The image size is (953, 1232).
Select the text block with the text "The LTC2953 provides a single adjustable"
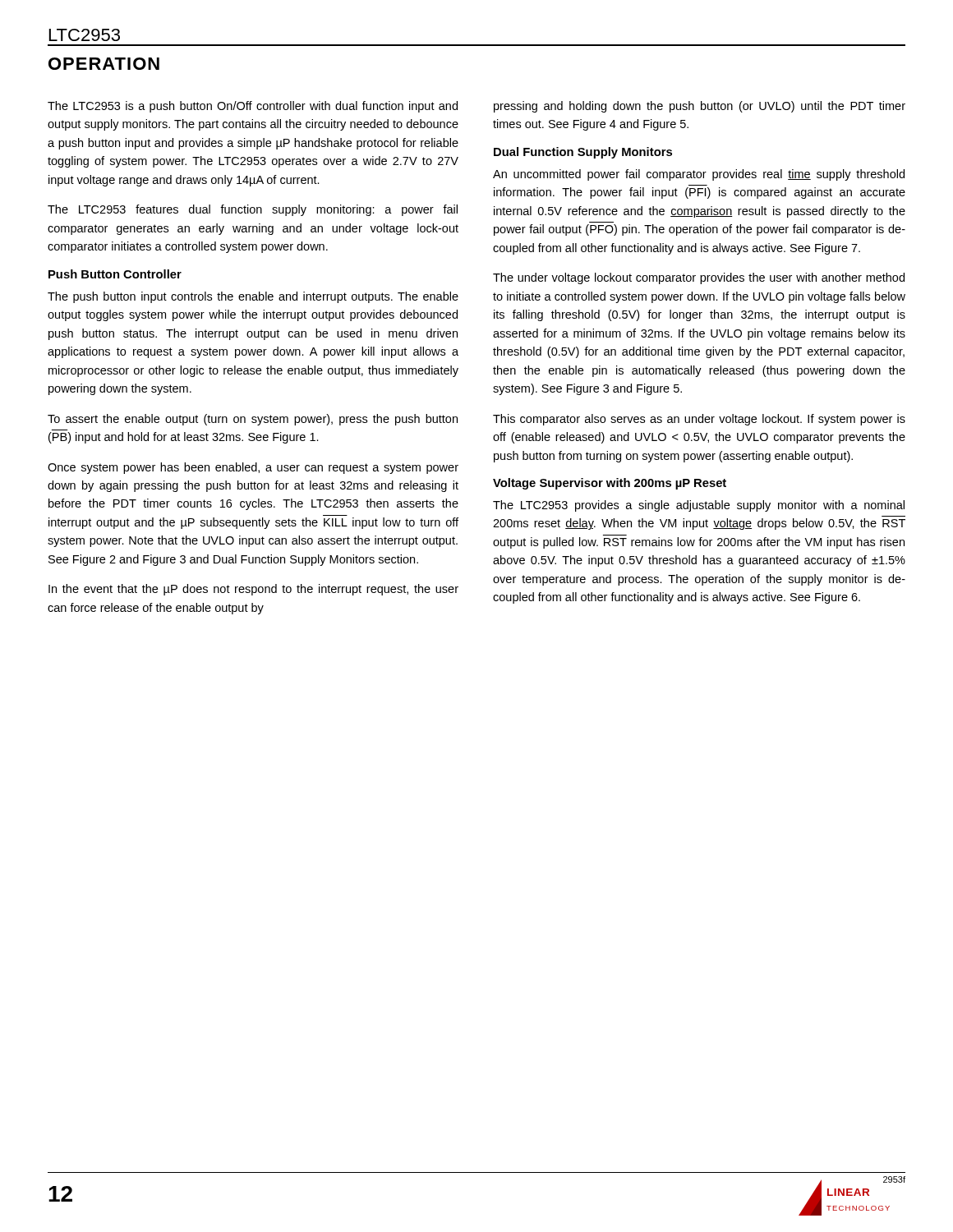tap(699, 551)
